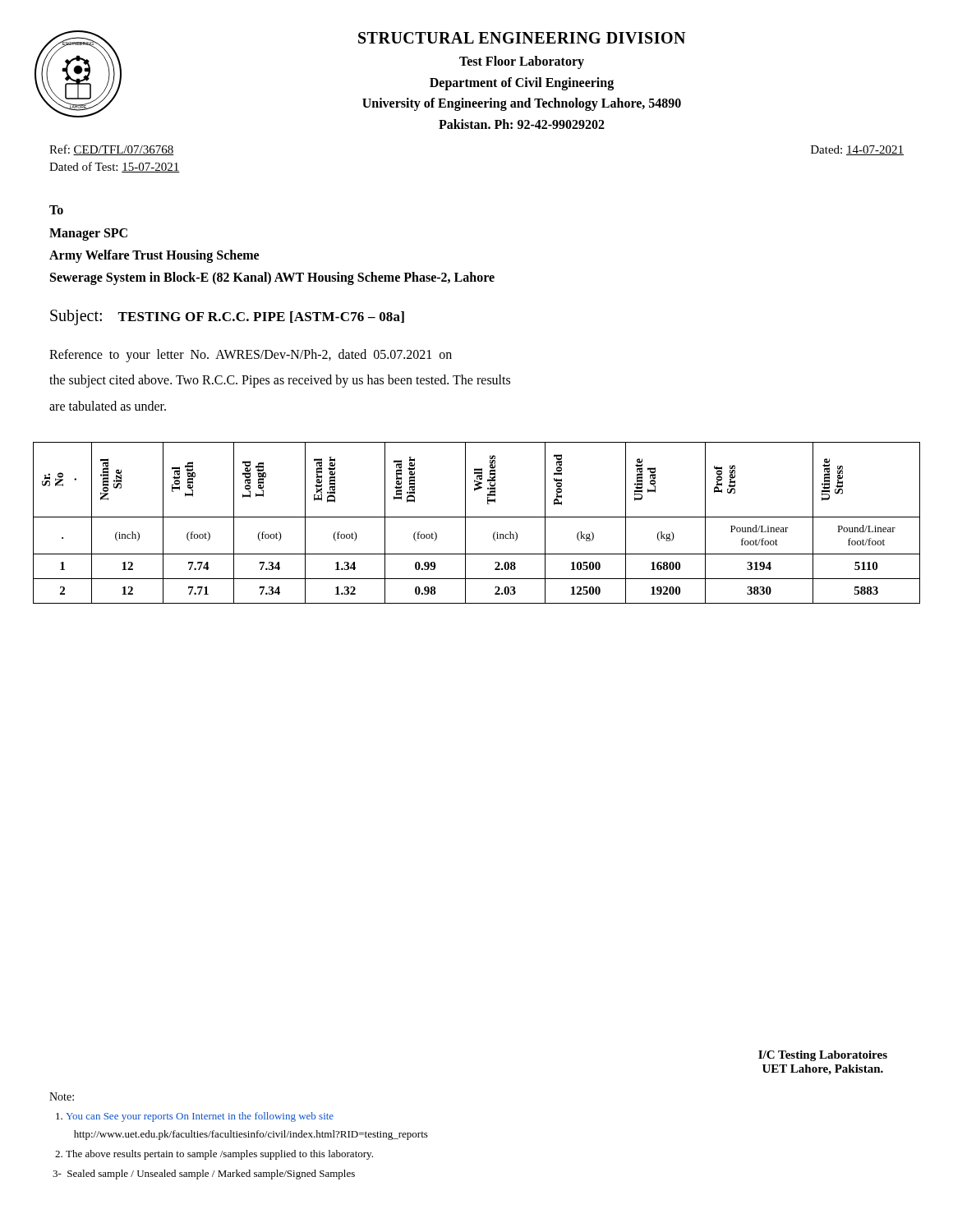Locate a table

tap(476, 510)
